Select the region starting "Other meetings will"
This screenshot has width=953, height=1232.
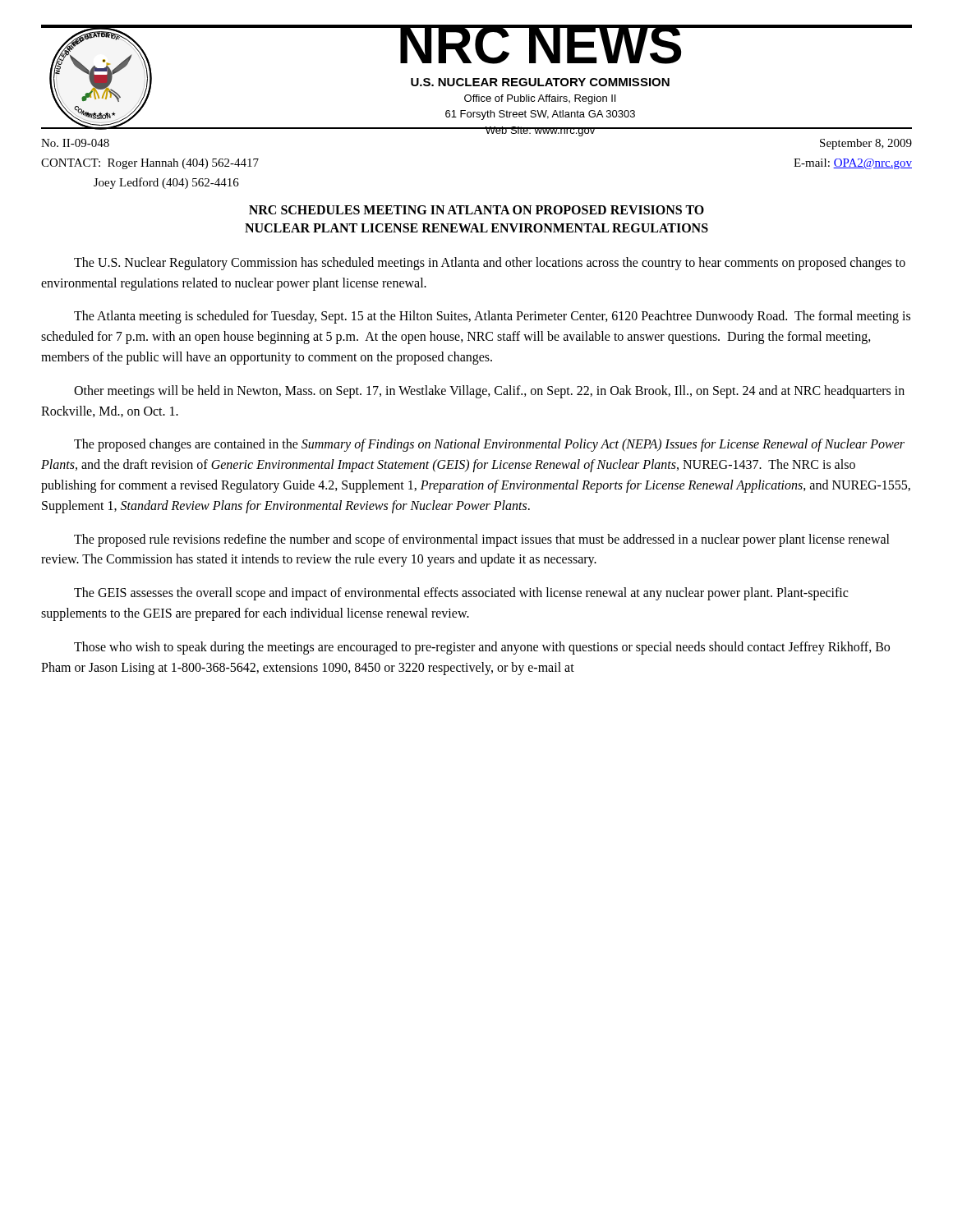point(473,401)
